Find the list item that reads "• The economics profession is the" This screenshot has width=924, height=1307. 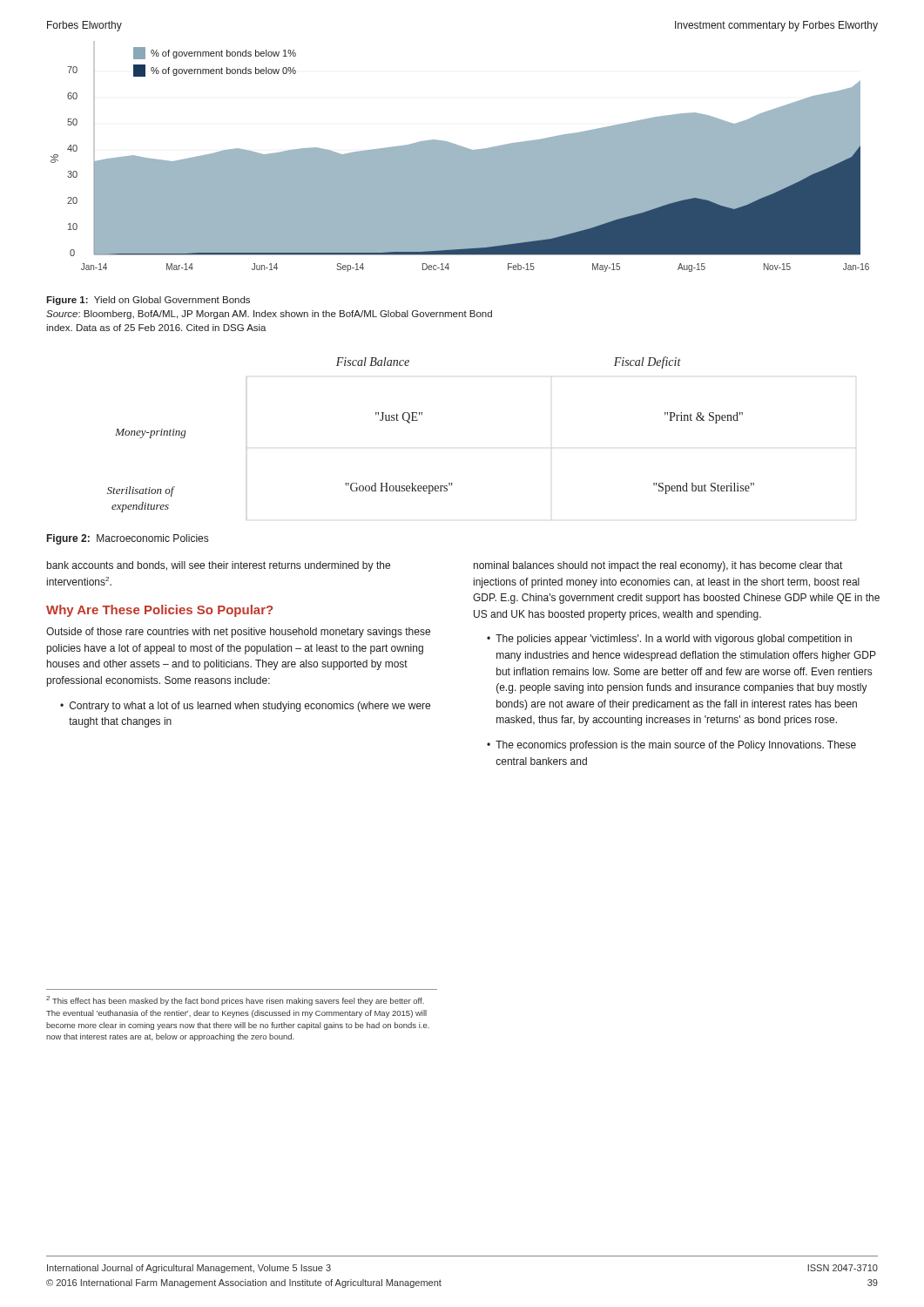point(684,753)
